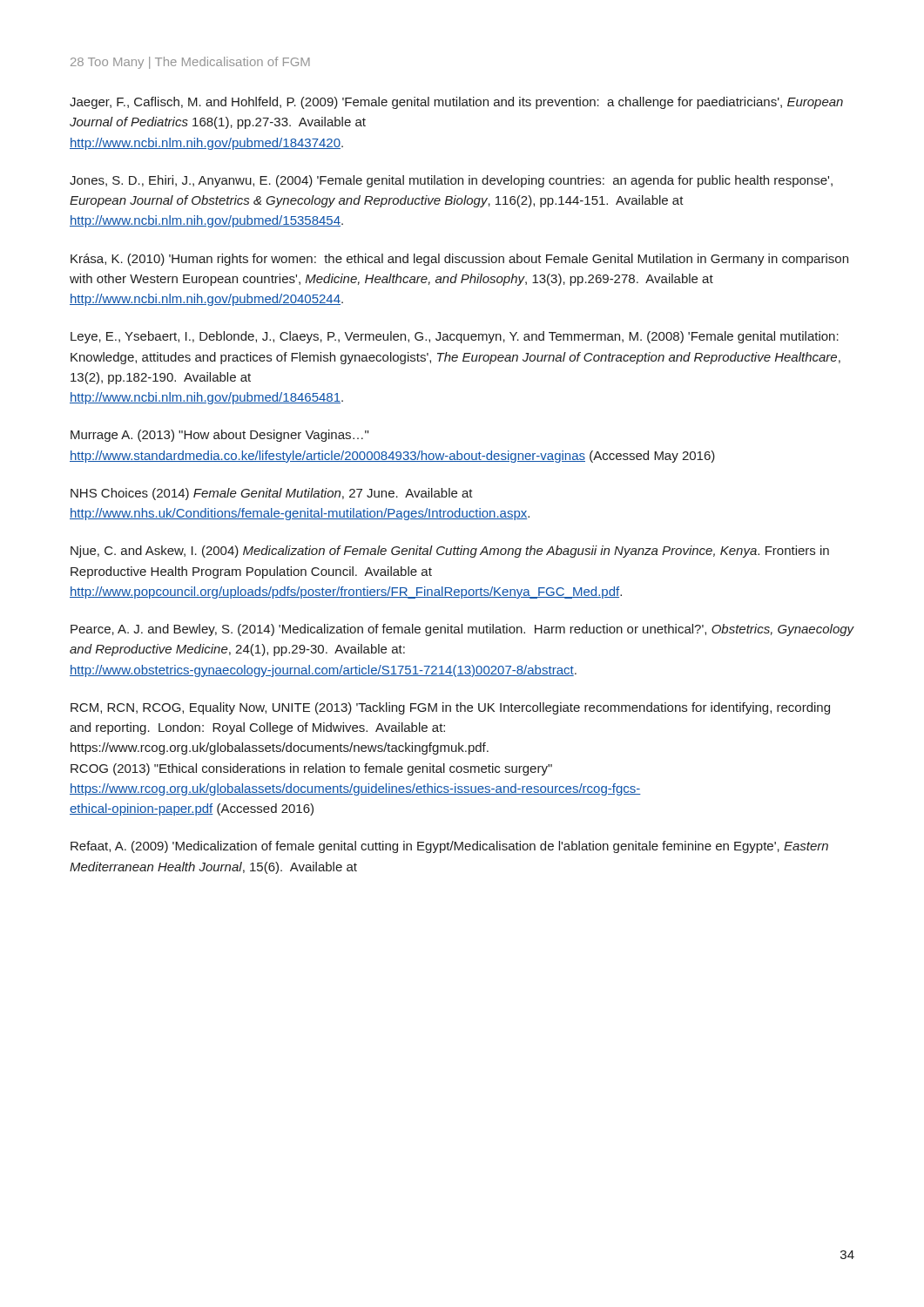Point to the text starting "Leye, E., Ysebaert, I., Deblonde, J., Claeys,"
The width and height of the screenshot is (924, 1307).
(x=456, y=366)
